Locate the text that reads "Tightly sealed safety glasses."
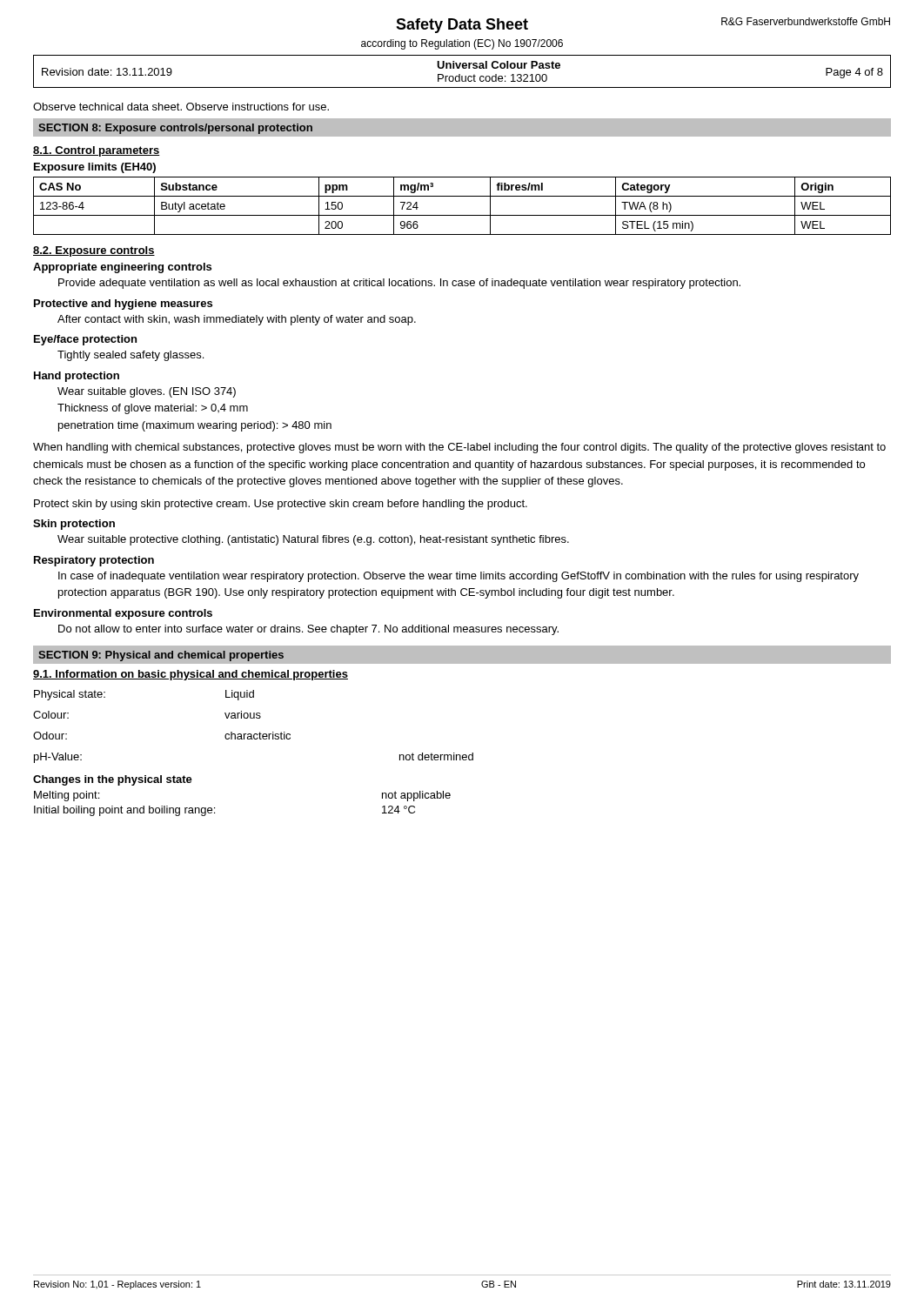924x1305 pixels. [x=131, y=355]
